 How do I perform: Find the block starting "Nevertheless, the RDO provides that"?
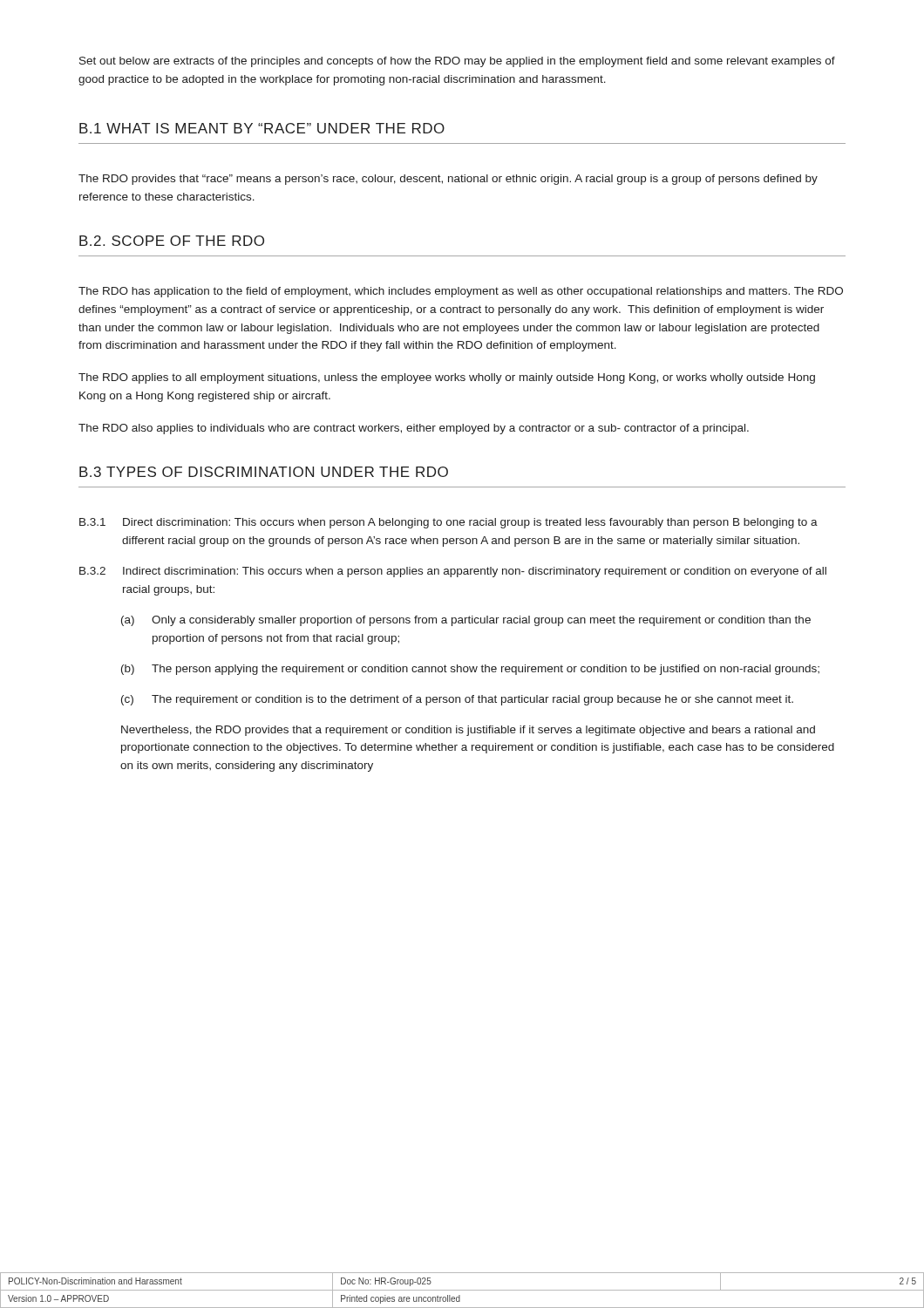pos(477,747)
